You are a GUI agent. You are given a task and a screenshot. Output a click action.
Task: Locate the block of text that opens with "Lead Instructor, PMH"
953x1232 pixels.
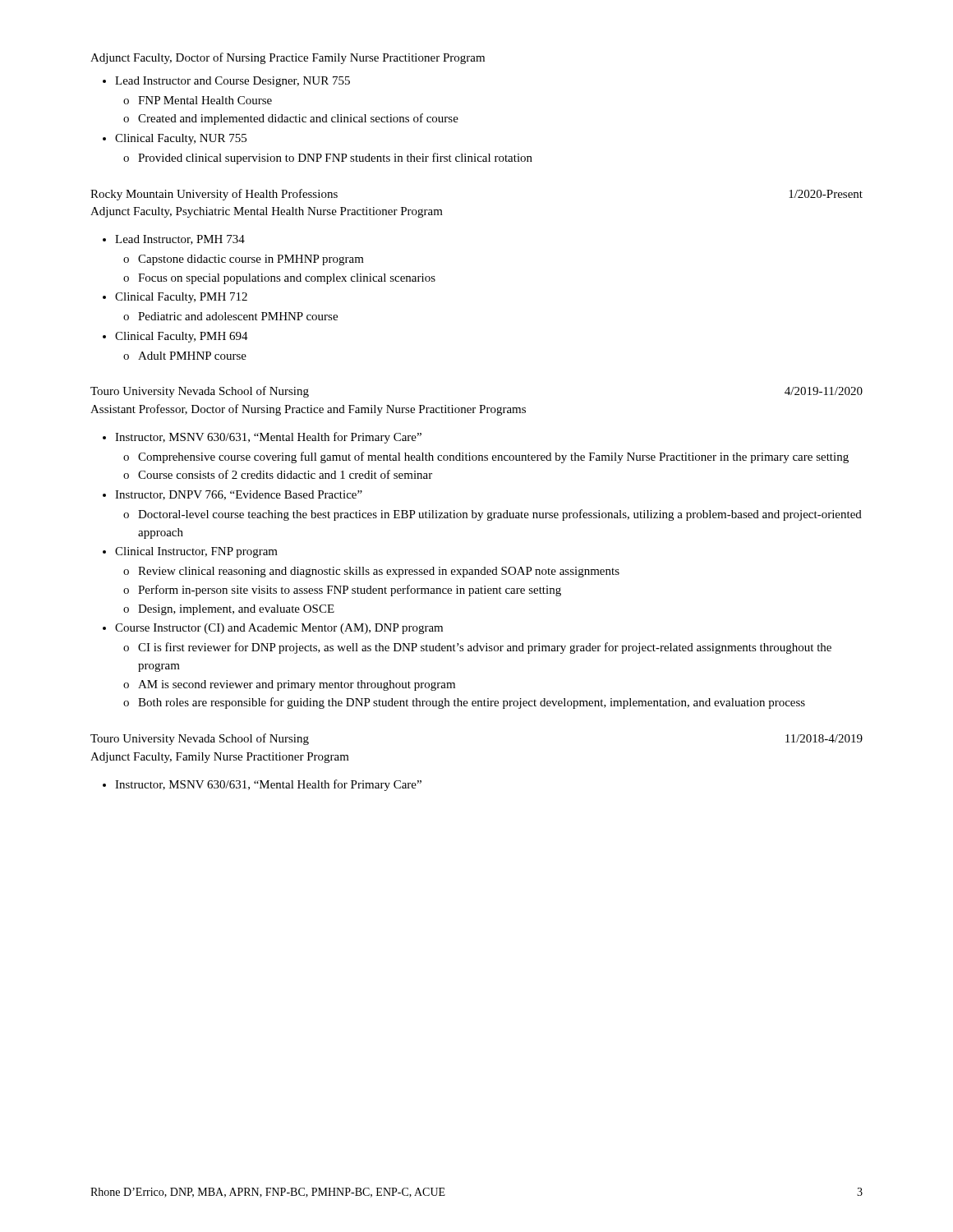coord(180,240)
